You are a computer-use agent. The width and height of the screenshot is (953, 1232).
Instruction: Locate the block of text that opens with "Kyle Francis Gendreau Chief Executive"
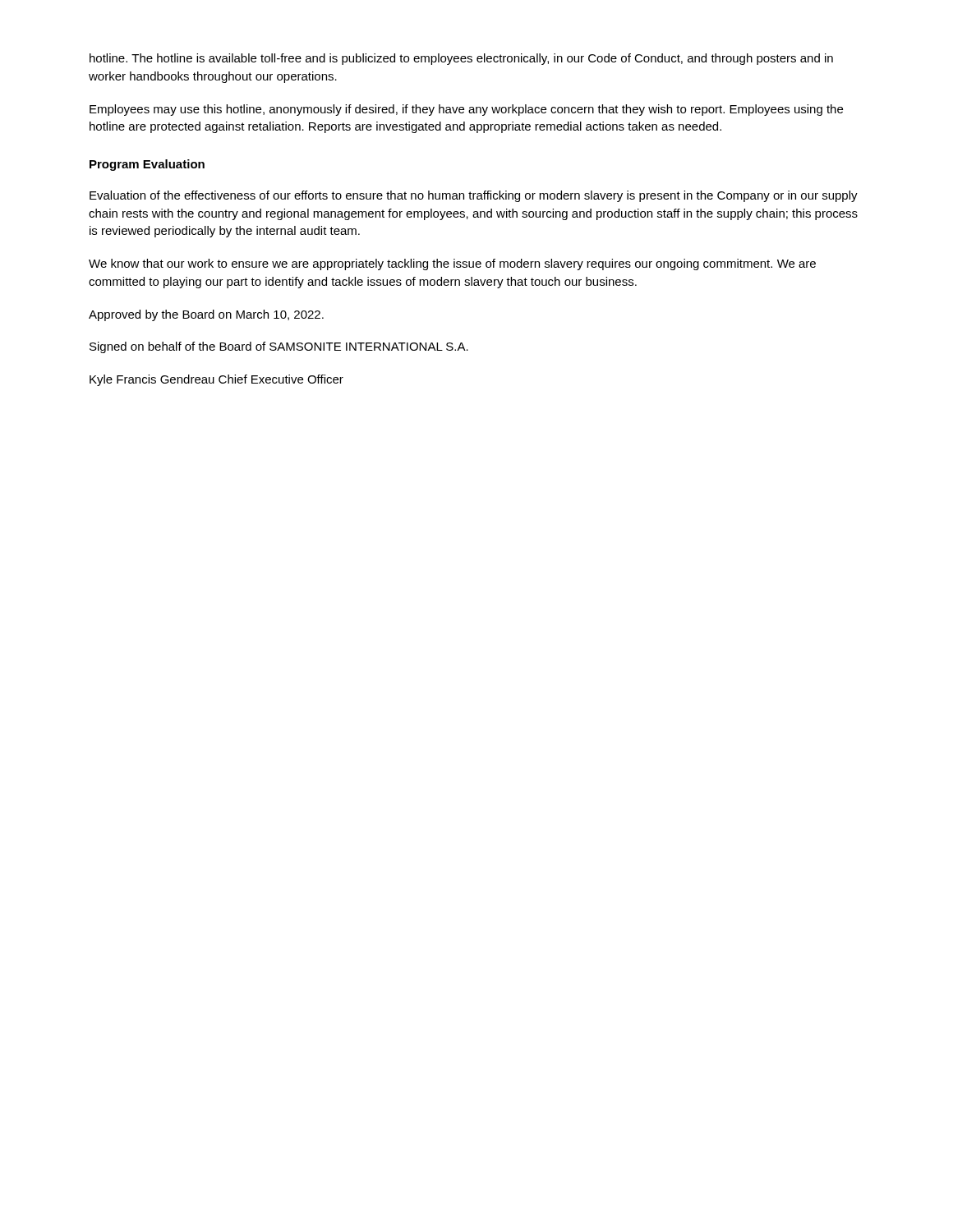(216, 379)
